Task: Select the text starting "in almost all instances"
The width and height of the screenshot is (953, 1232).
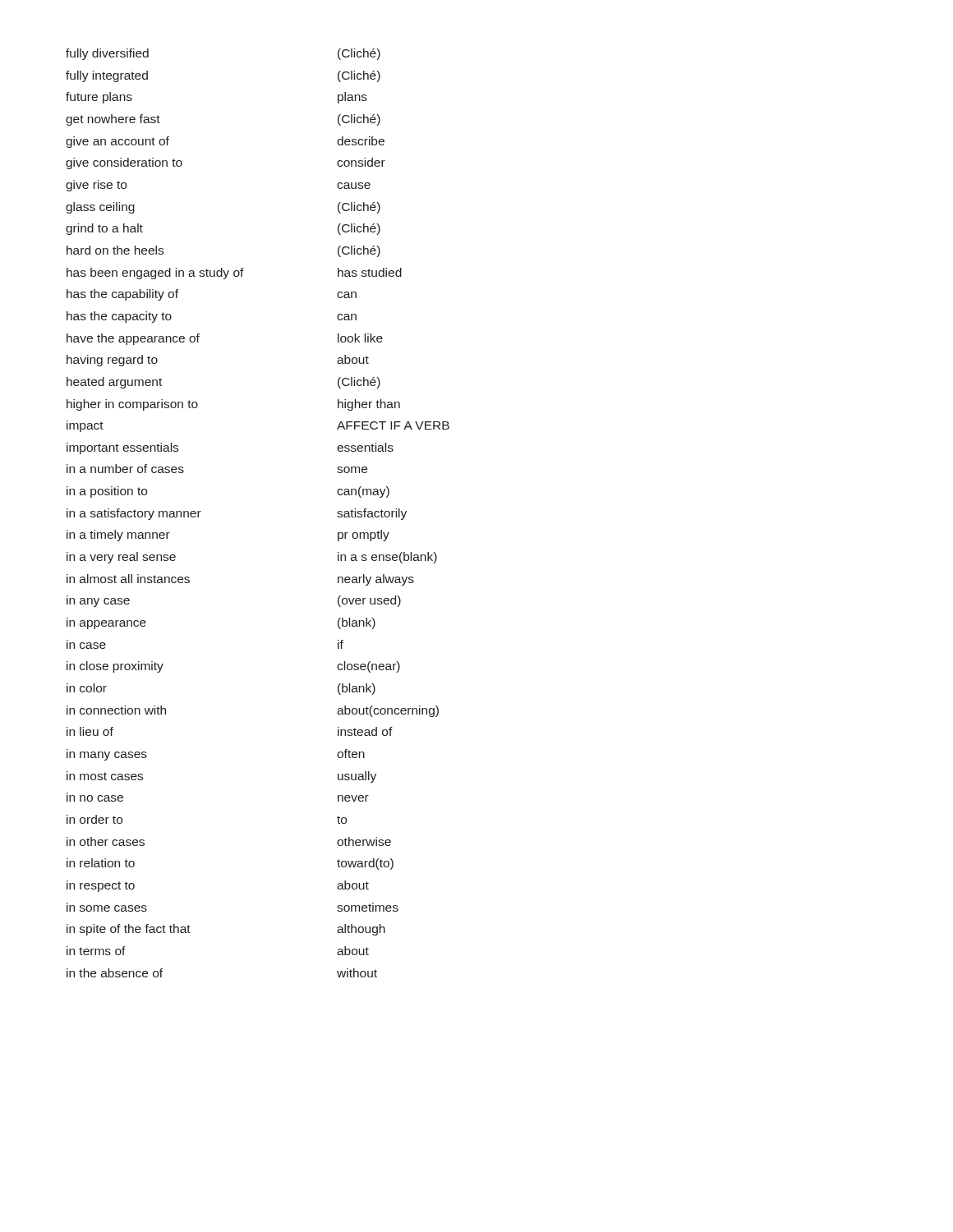Action: click(x=128, y=578)
